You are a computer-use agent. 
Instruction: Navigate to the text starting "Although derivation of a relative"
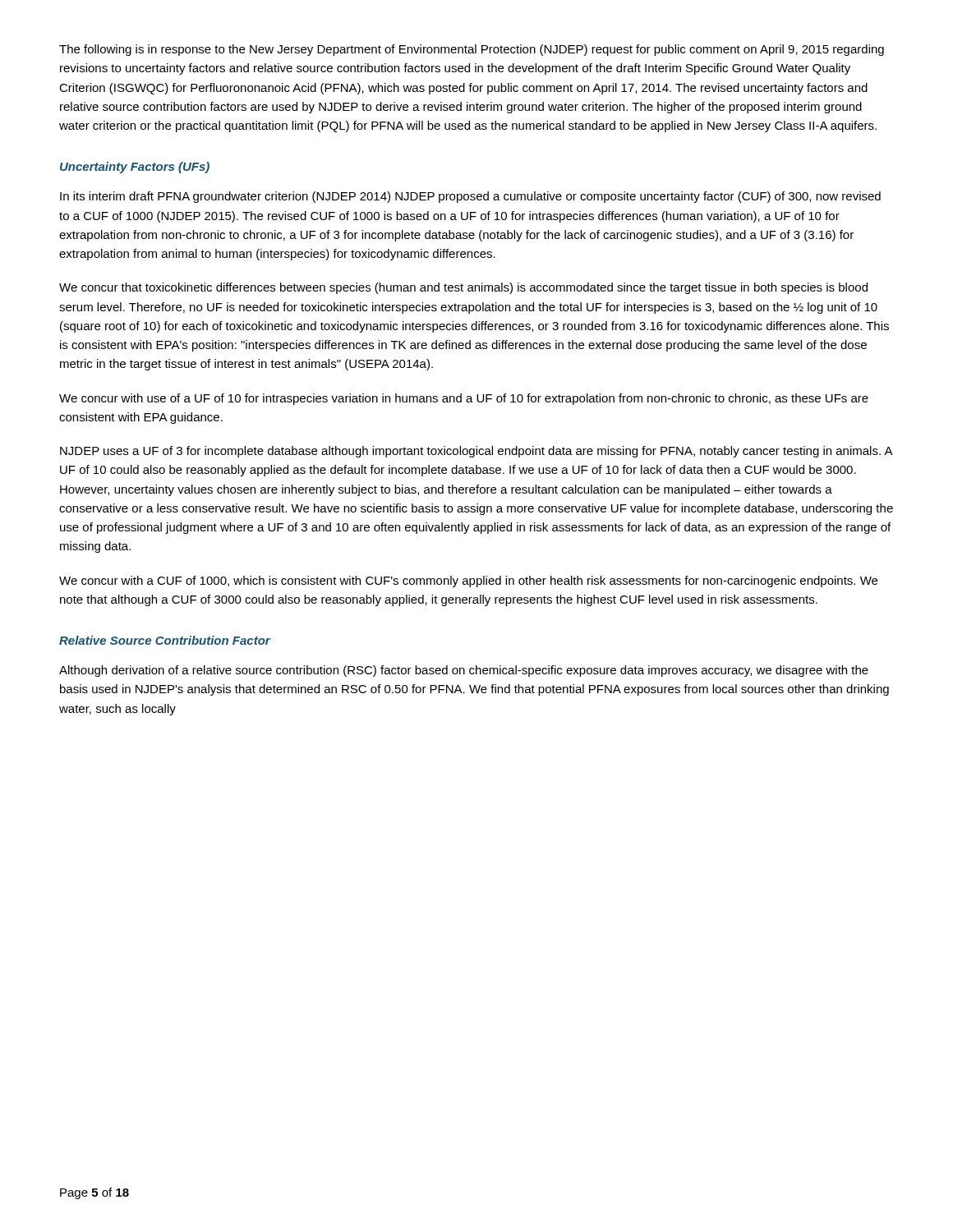click(474, 689)
